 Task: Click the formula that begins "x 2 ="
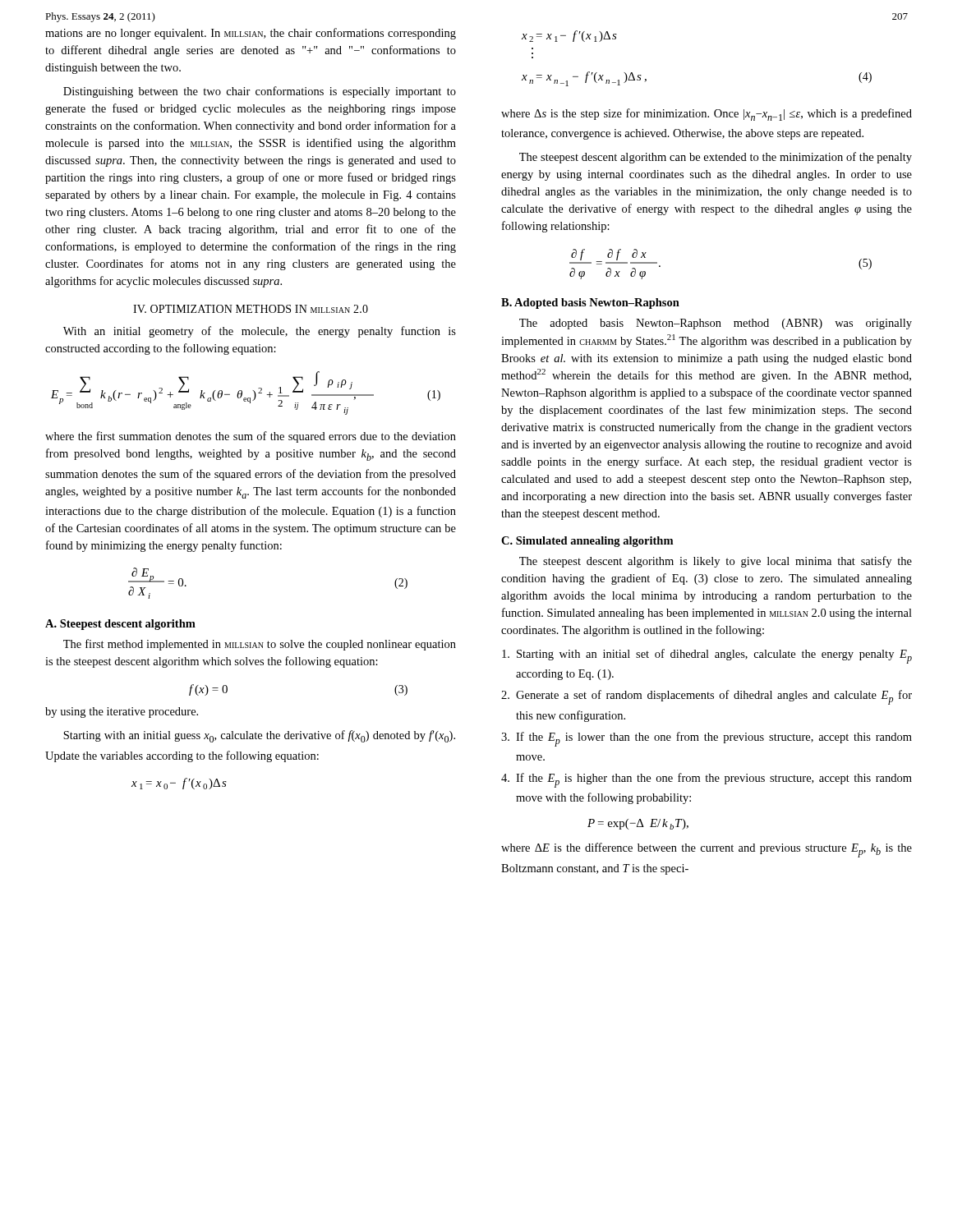tap(569, 36)
